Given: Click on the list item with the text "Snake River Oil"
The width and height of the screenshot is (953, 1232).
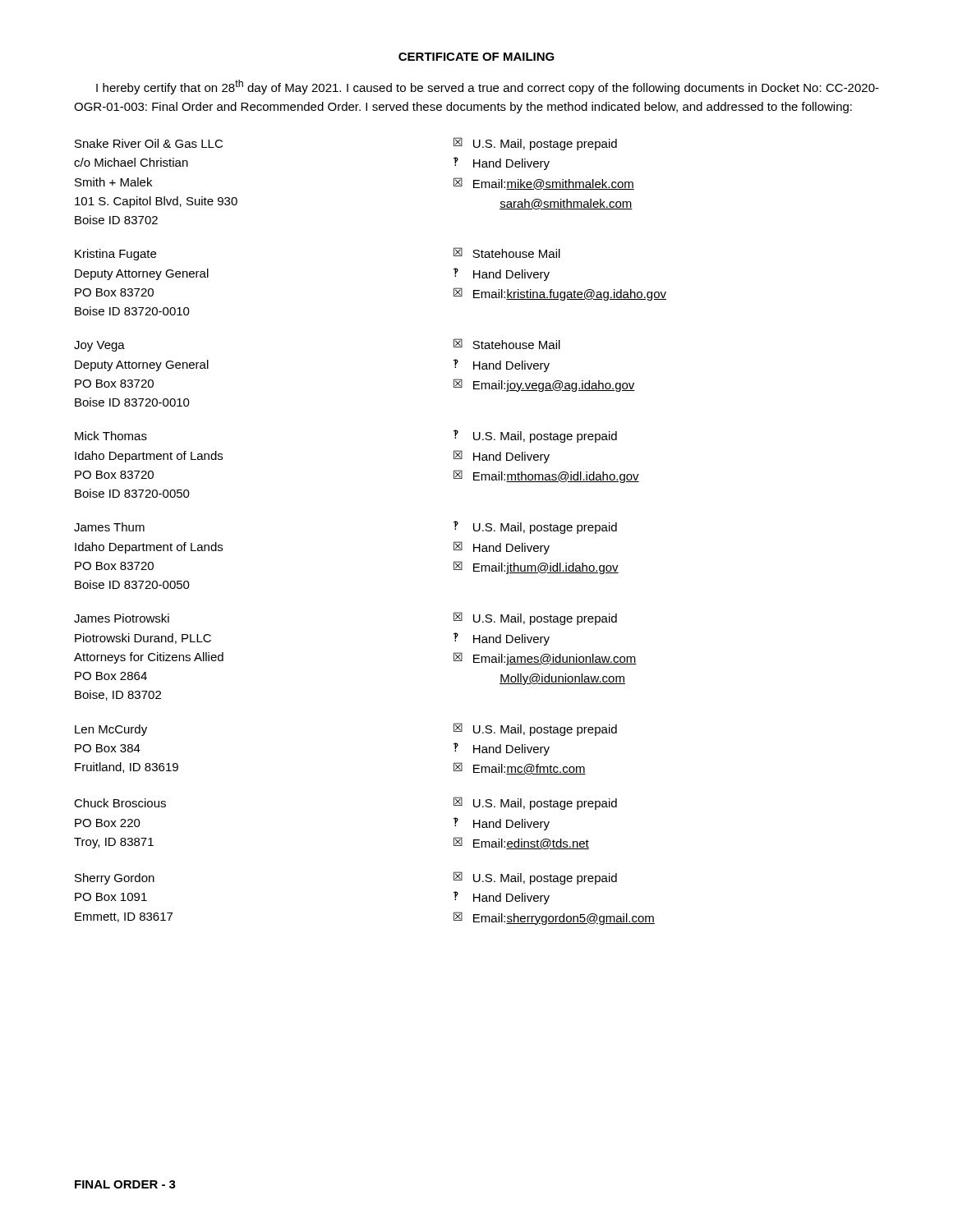Looking at the screenshot, I should pos(476,182).
